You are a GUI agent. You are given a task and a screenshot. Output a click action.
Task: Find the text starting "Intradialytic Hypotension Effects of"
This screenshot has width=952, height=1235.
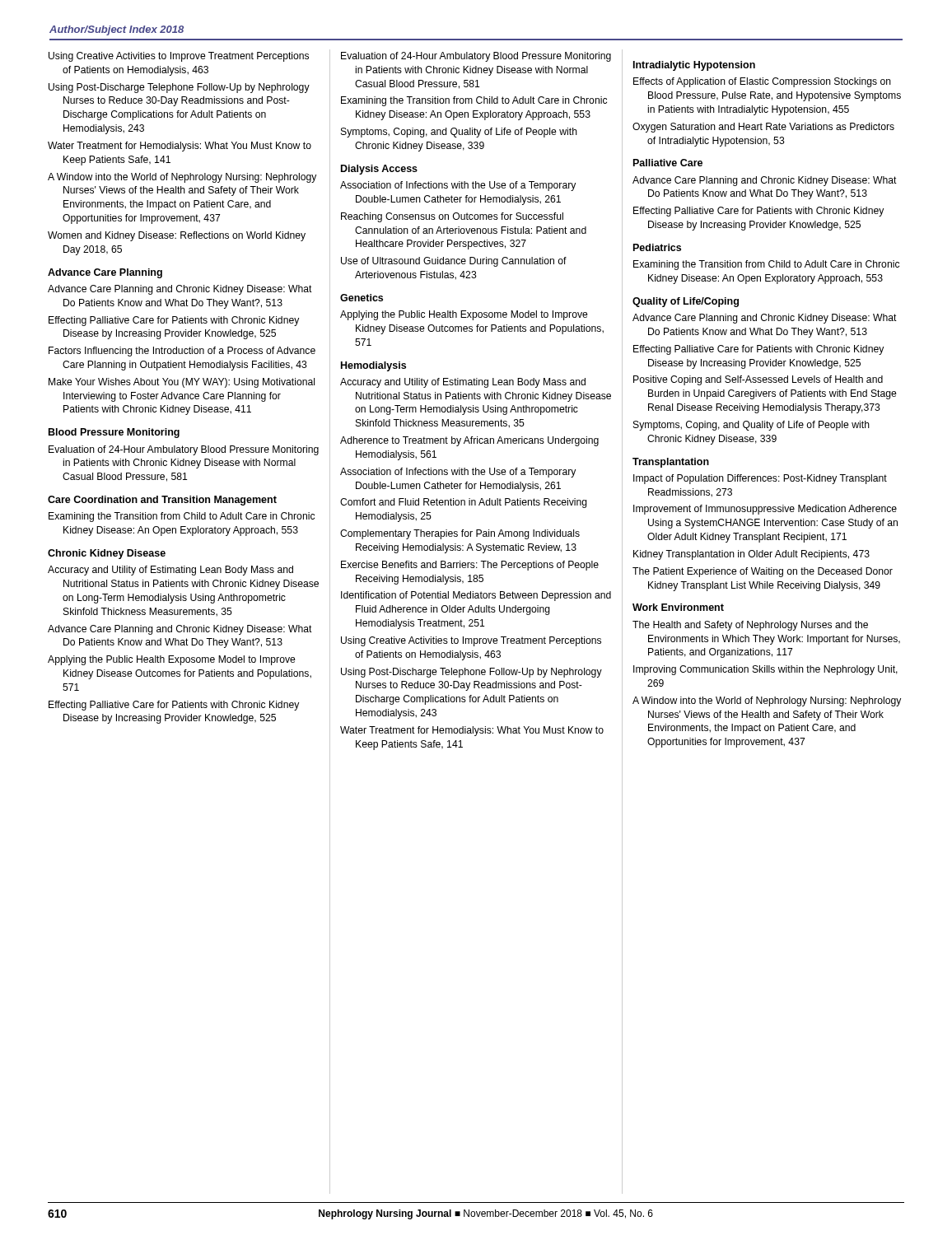768,404
